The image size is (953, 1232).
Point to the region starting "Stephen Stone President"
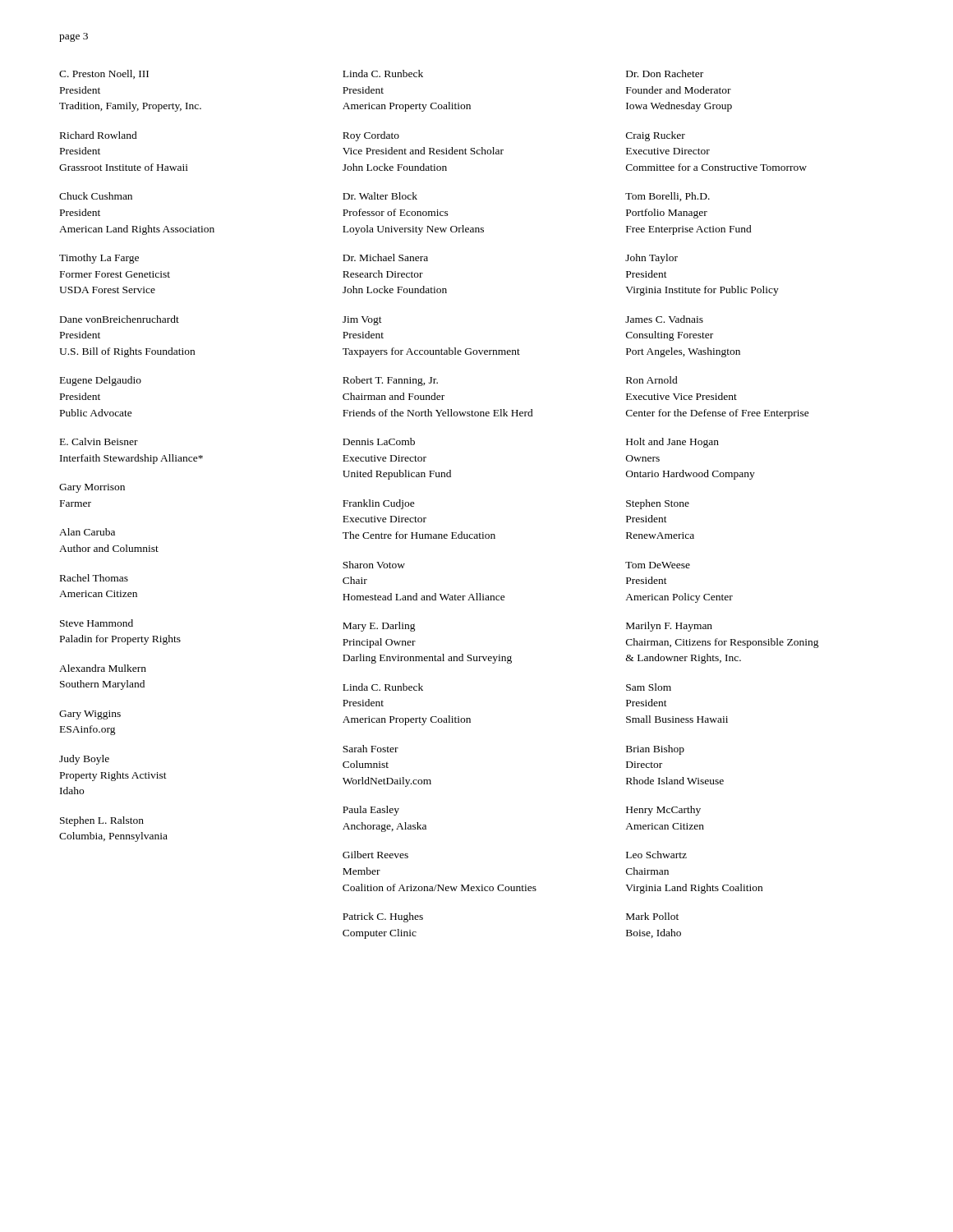point(658,504)
